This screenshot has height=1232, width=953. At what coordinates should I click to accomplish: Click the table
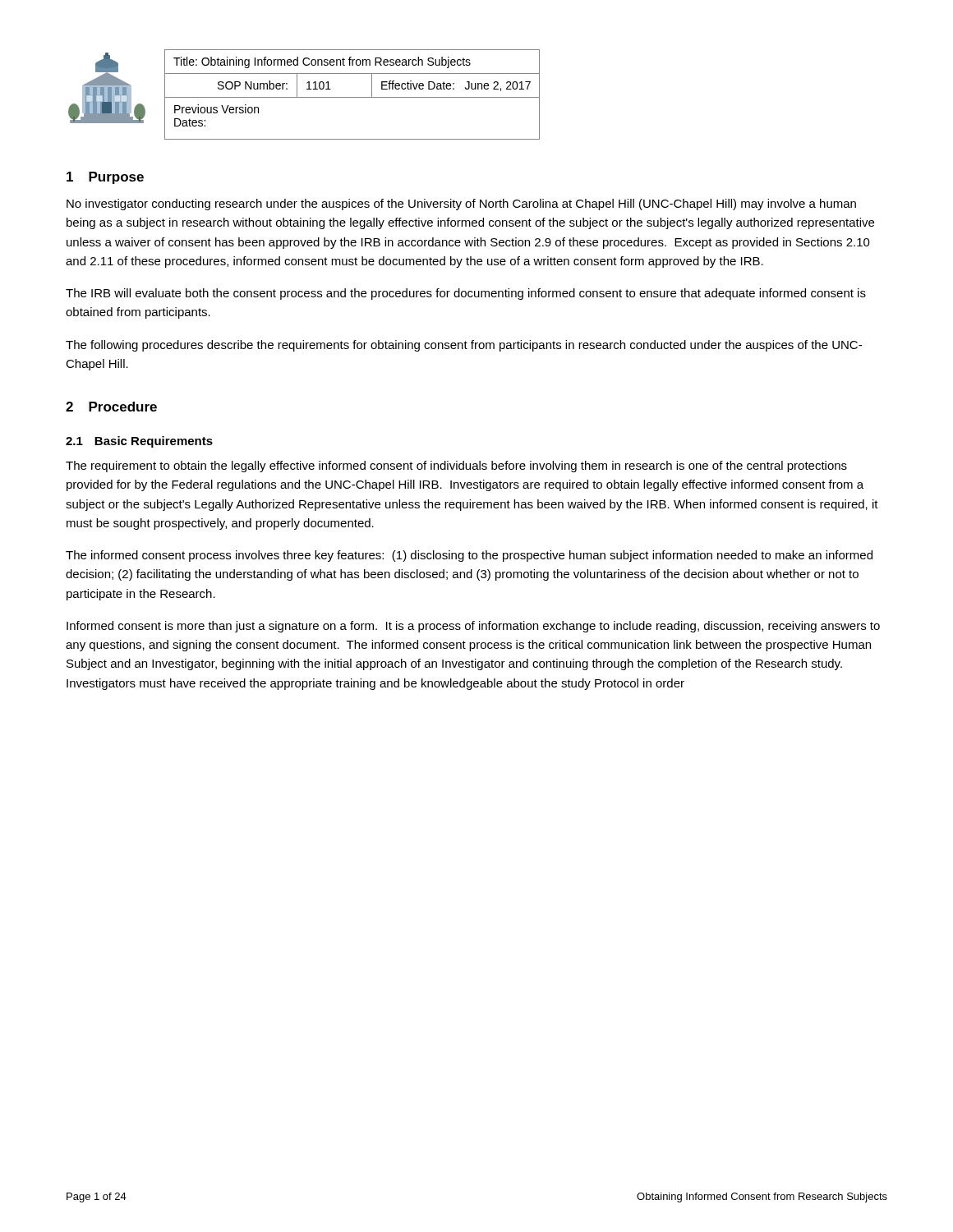coord(526,94)
